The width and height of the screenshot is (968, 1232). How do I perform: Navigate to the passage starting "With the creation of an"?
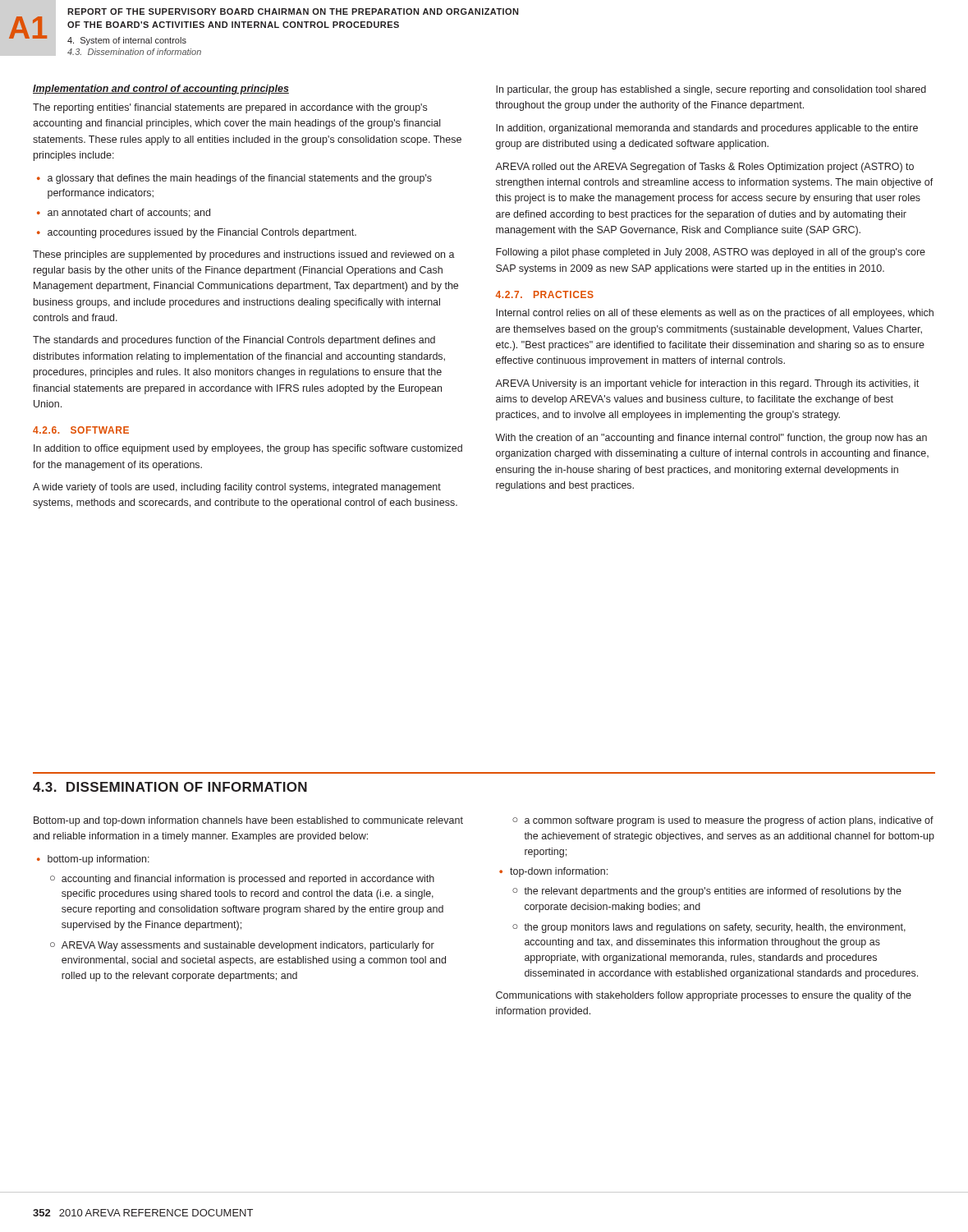click(715, 462)
